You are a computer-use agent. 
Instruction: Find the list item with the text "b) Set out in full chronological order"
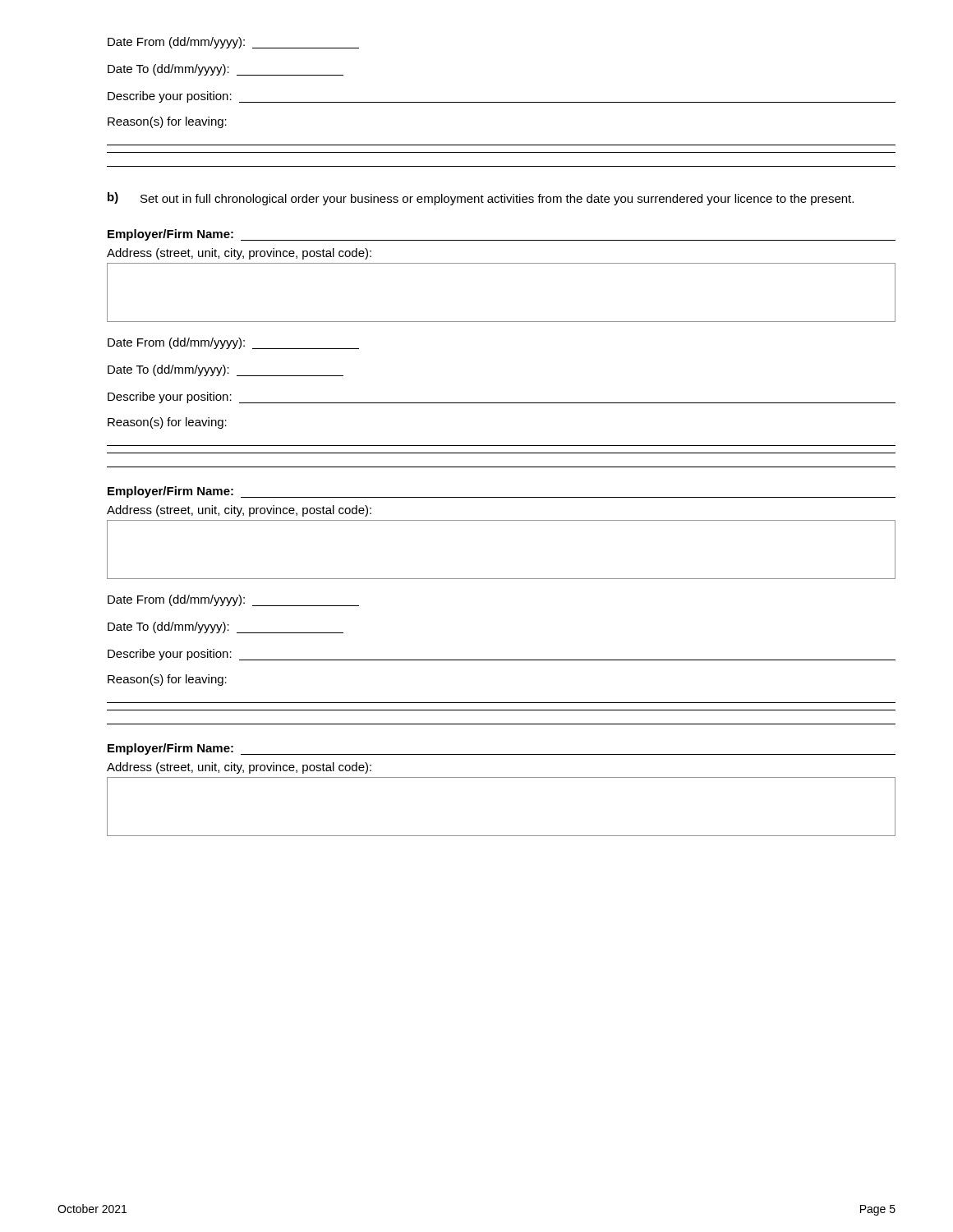481,199
